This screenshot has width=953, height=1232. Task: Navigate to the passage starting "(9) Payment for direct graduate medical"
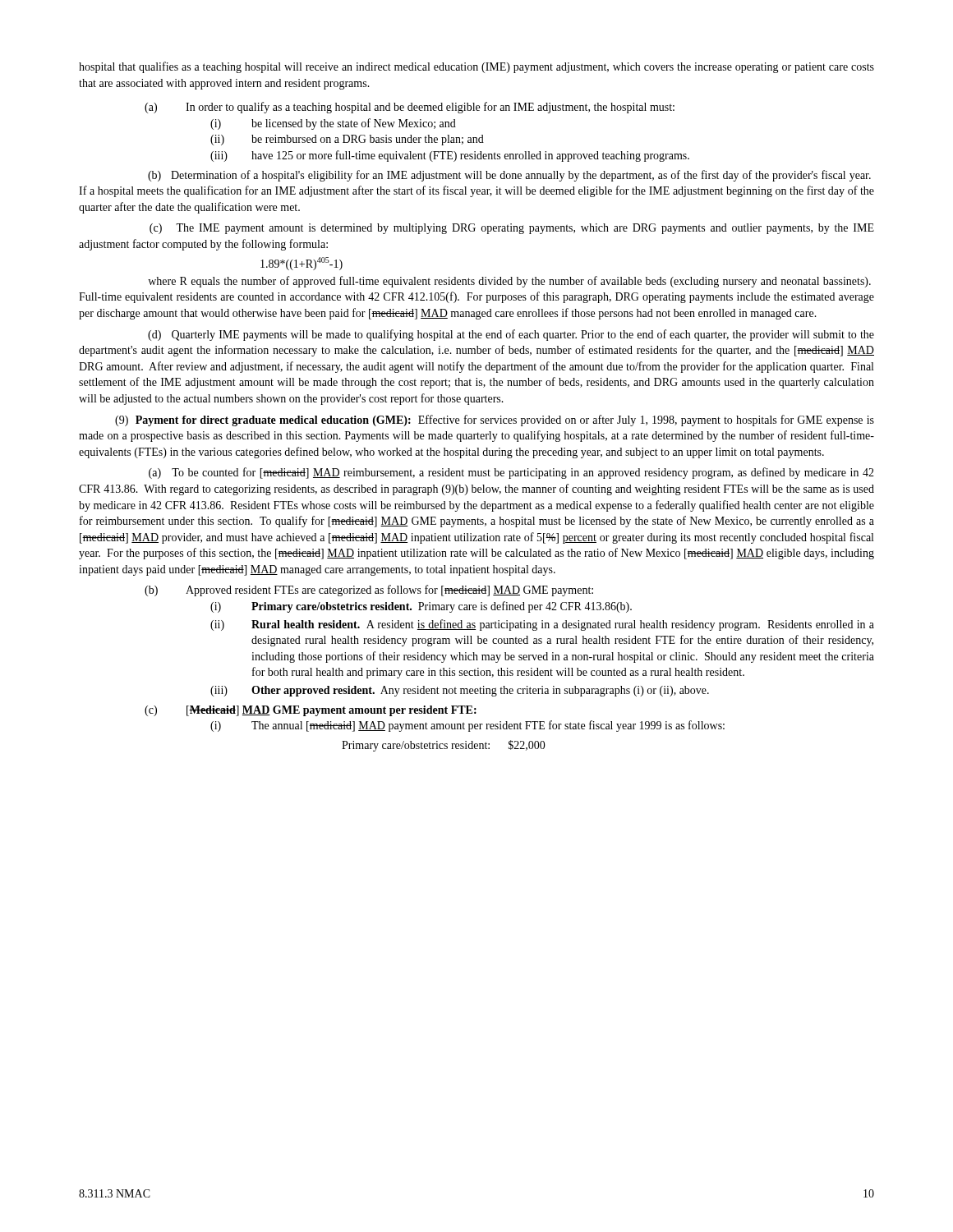(476, 436)
